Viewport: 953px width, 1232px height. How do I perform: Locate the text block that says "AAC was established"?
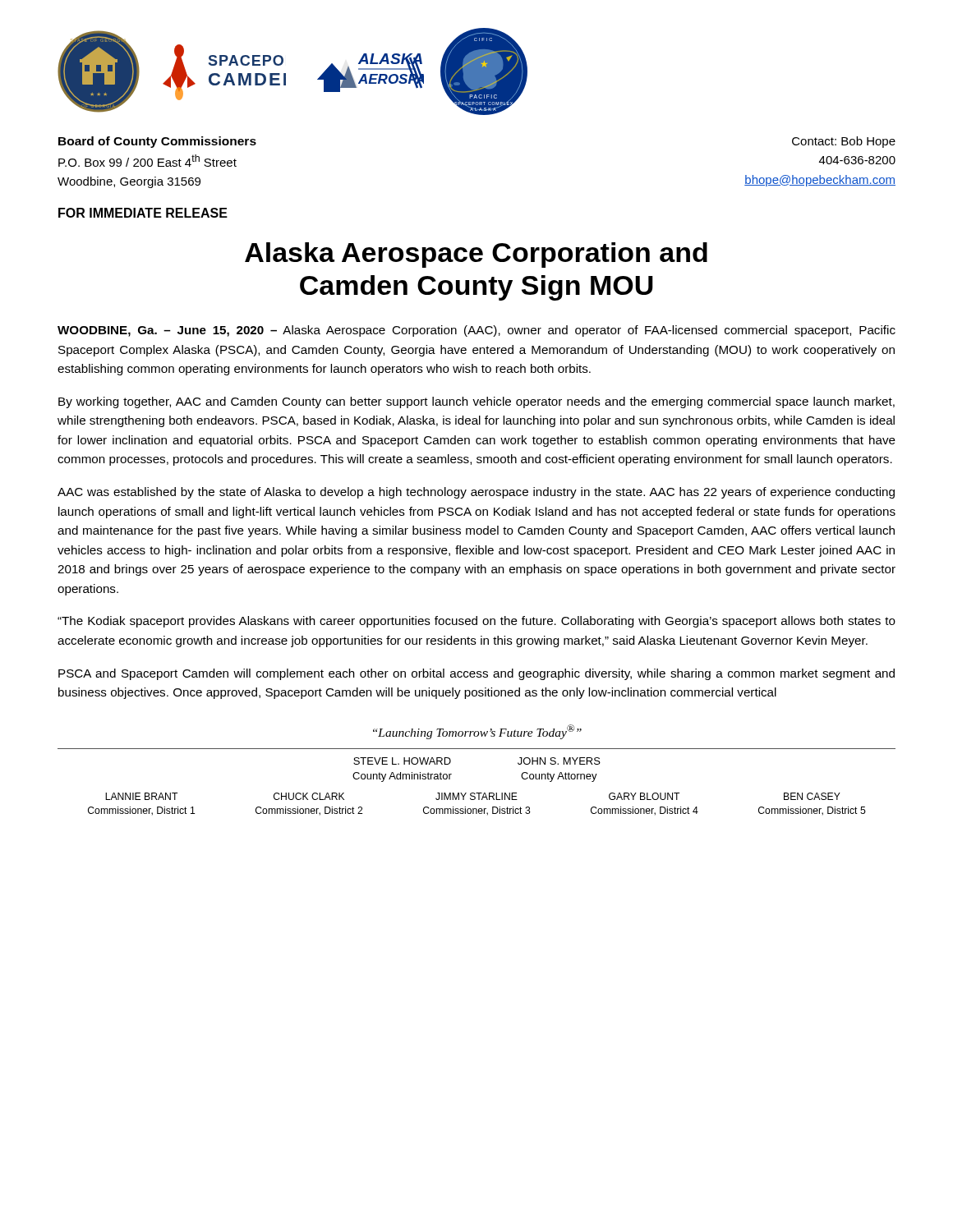coord(476,540)
